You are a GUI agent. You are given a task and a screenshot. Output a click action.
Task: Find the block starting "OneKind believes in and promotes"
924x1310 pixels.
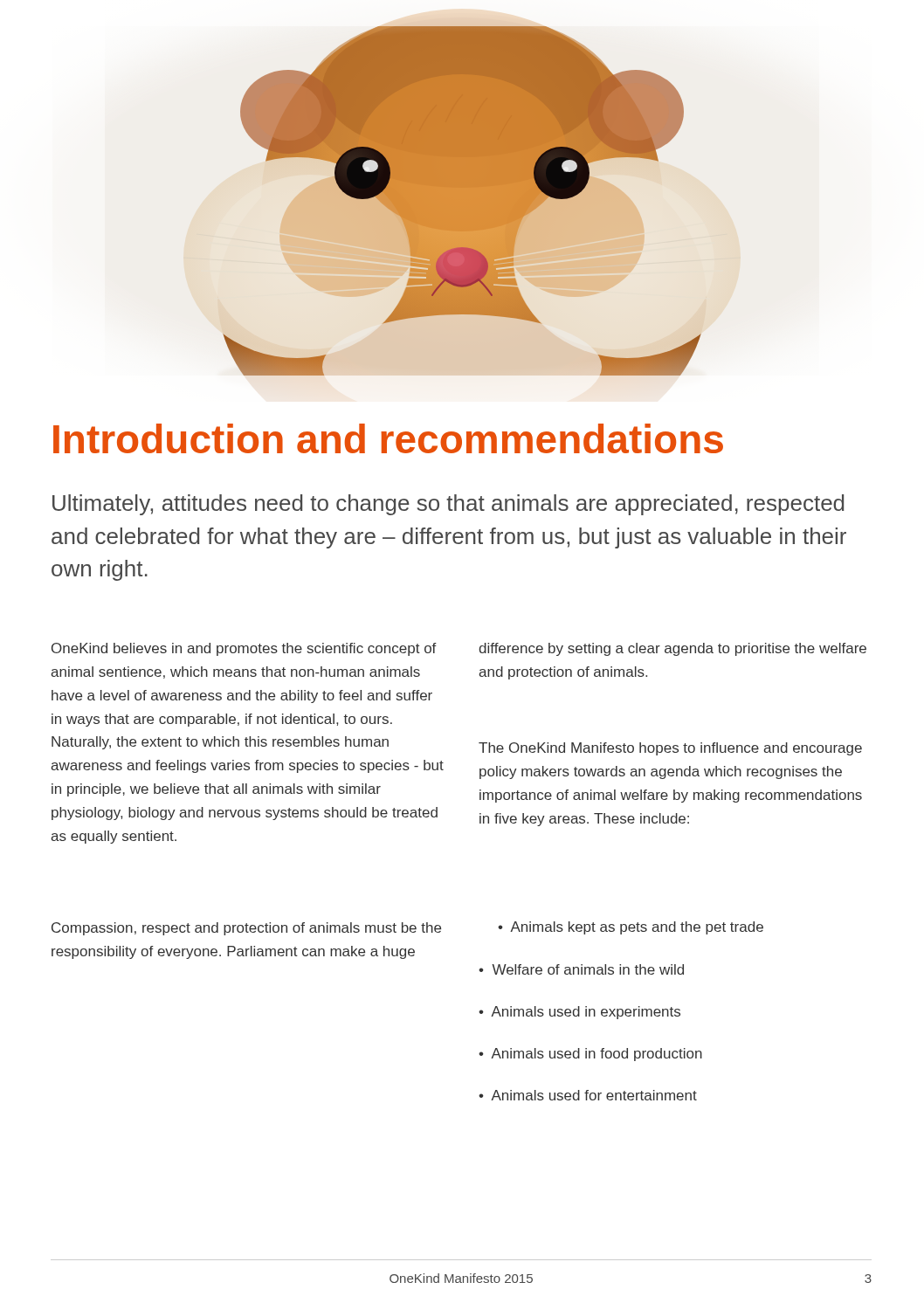click(x=247, y=743)
